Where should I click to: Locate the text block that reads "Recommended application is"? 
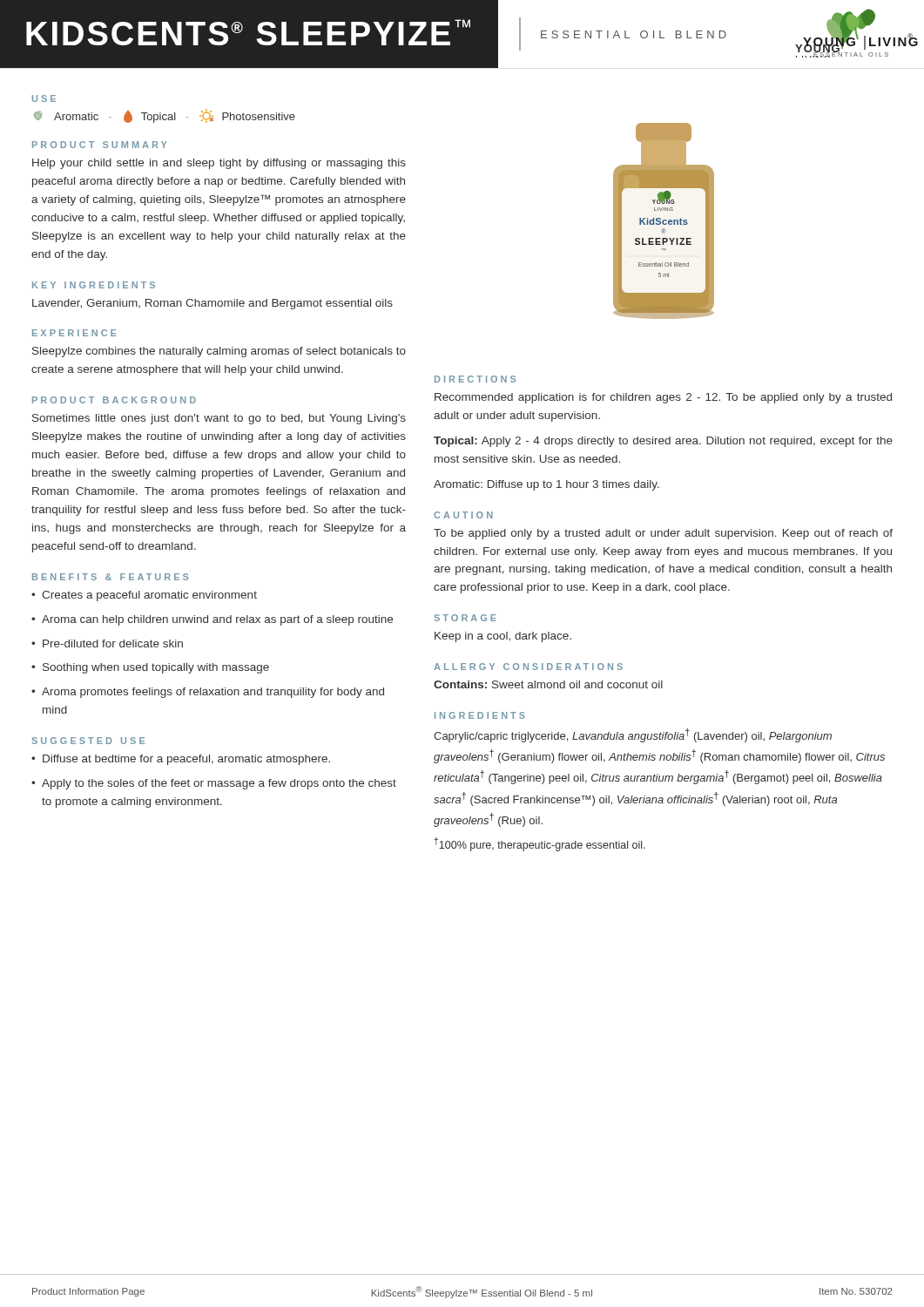tap(663, 407)
